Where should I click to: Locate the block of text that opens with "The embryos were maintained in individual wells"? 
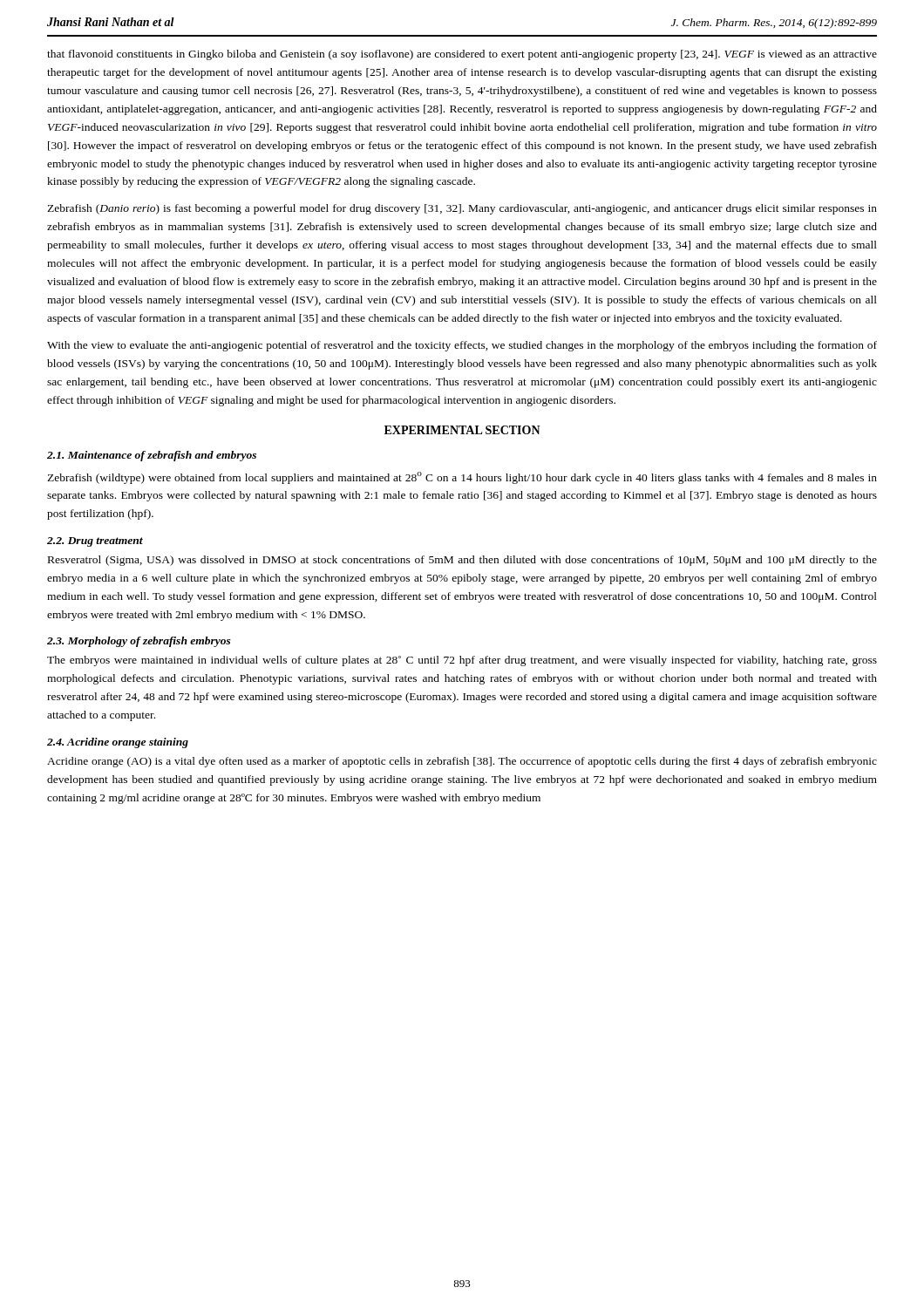coord(462,688)
